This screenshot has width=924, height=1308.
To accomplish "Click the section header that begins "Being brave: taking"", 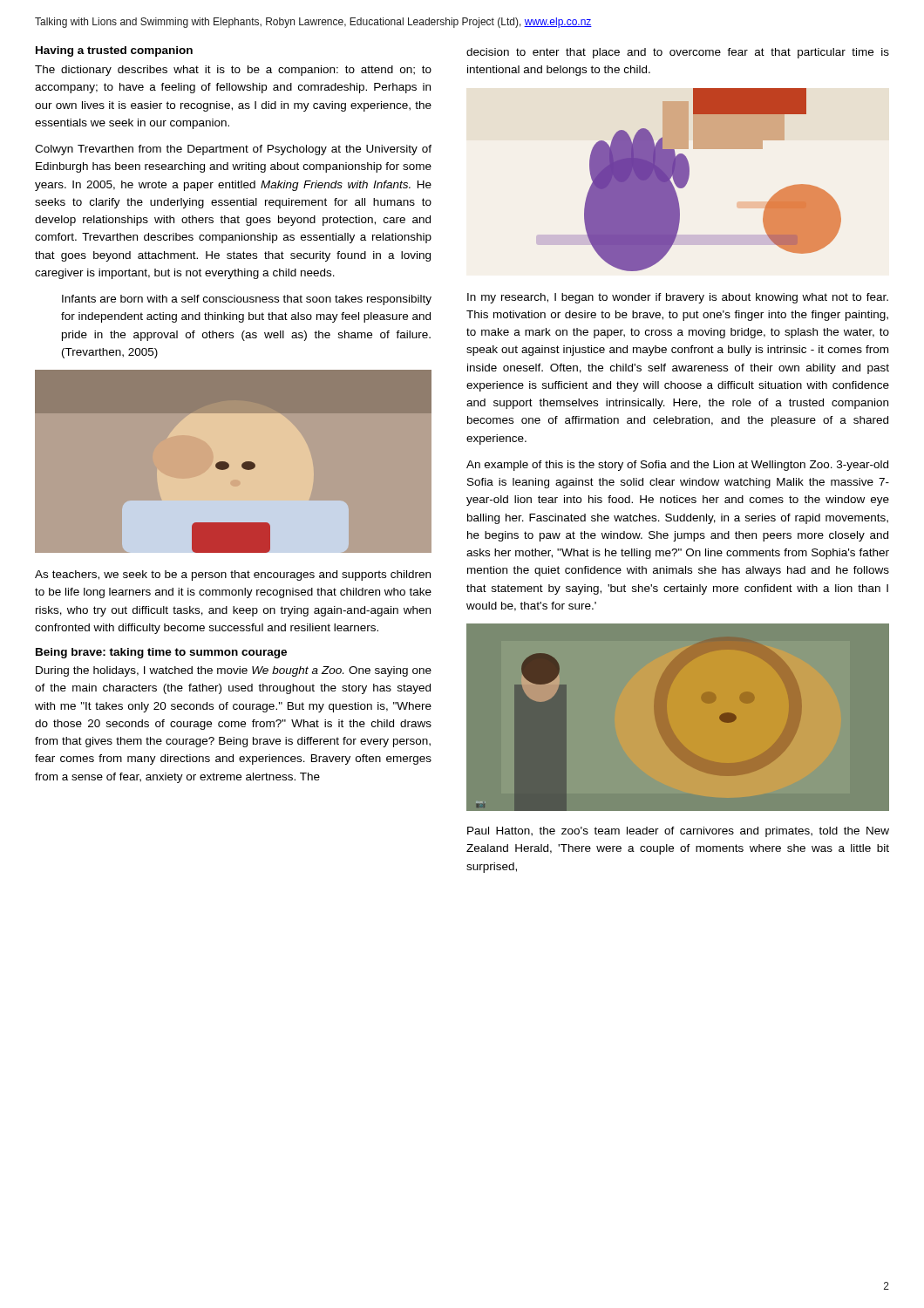I will [161, 652].
